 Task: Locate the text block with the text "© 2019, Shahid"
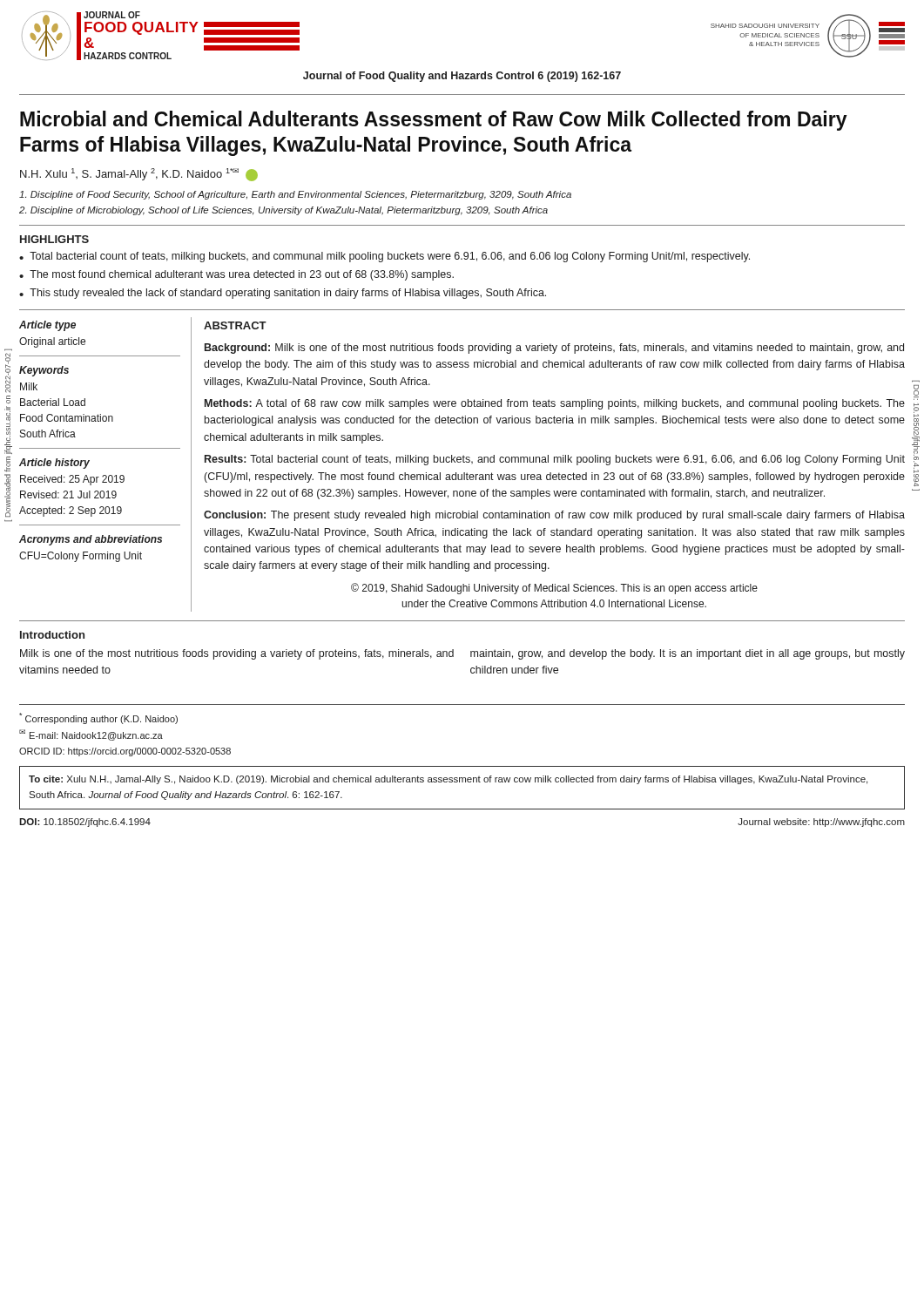tap(554, 596)
